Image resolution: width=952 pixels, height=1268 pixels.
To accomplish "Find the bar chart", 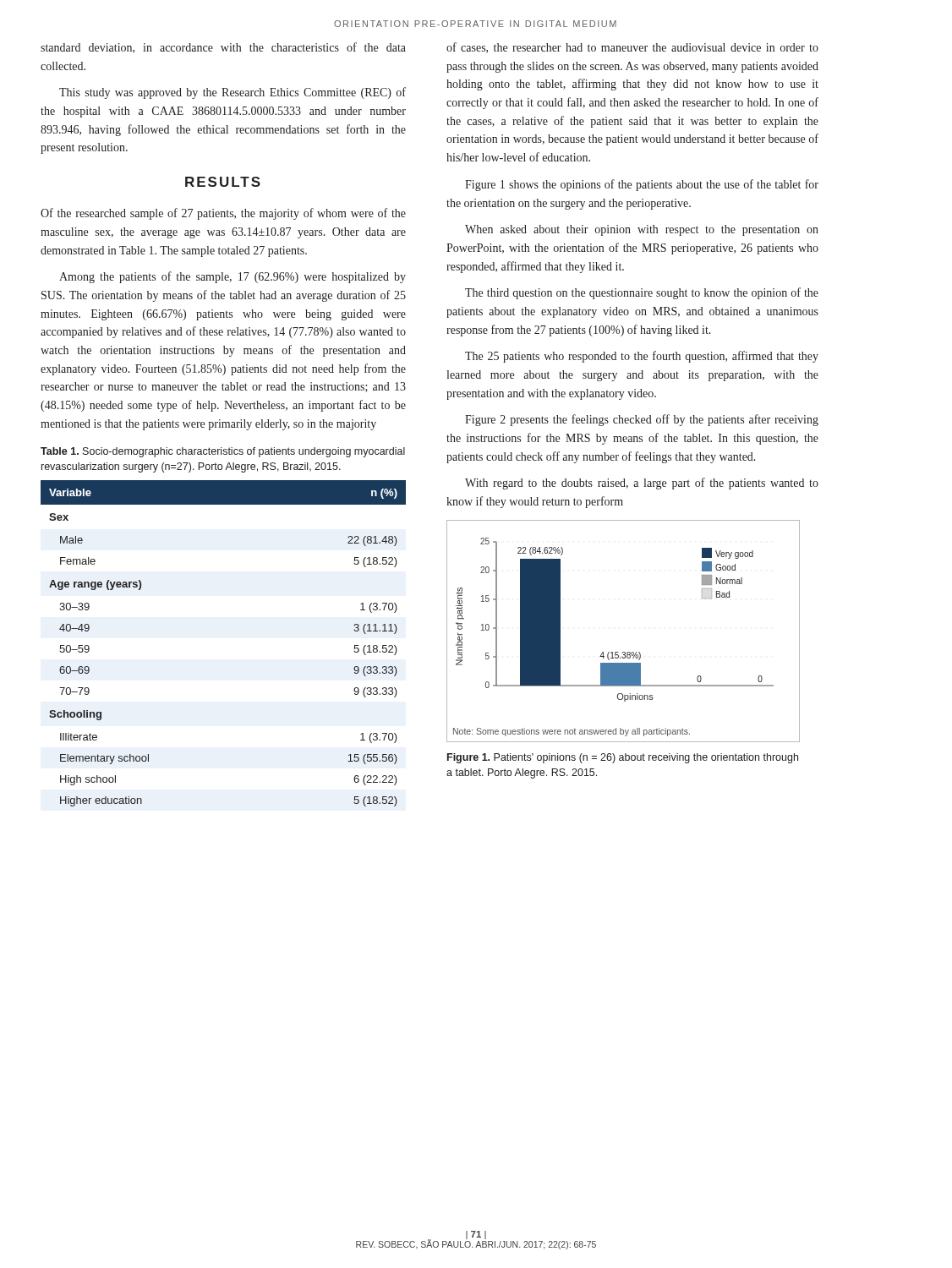I will click(x=623, y=631).
